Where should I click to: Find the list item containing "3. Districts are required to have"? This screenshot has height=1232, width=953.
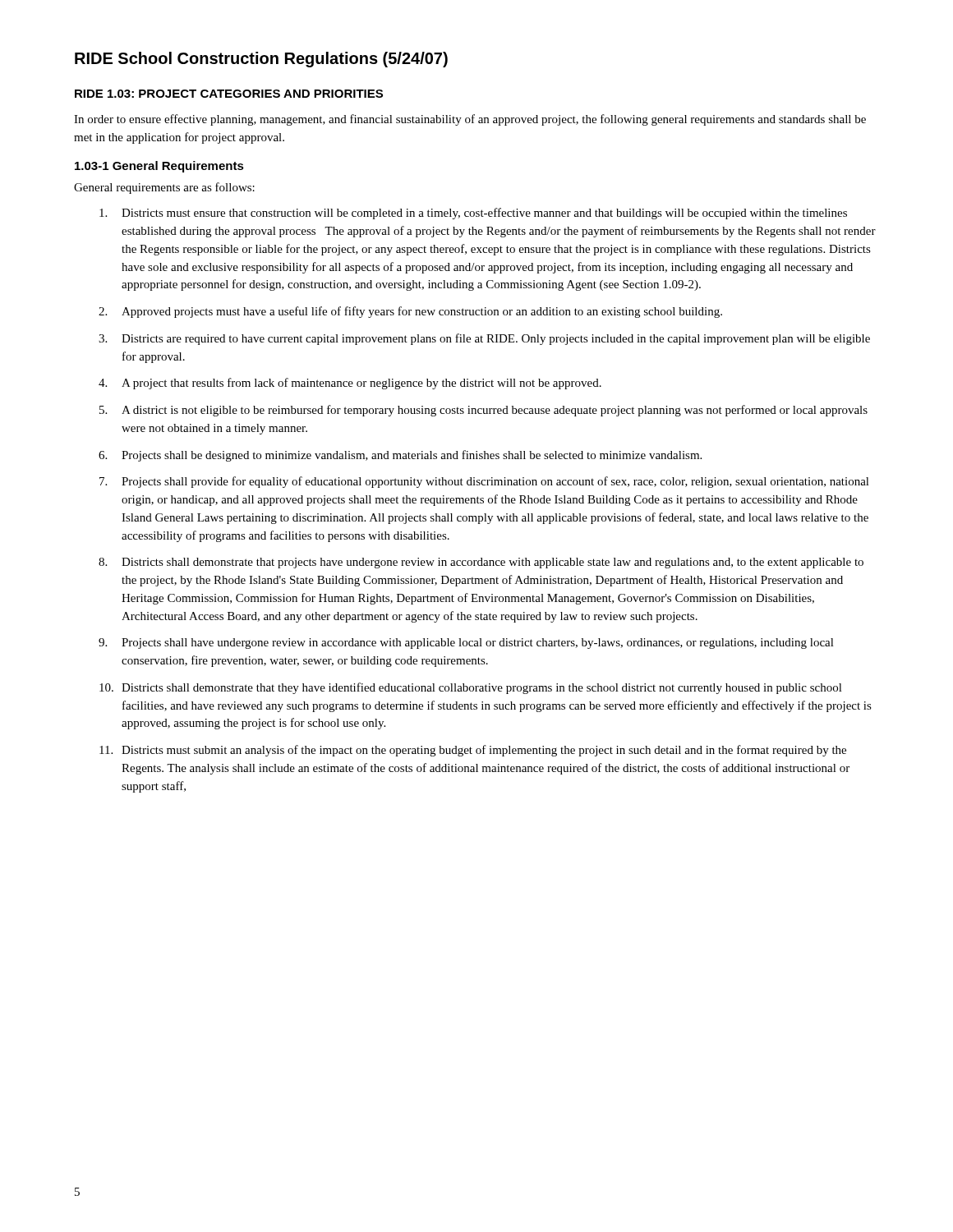(x=489, y=348)
